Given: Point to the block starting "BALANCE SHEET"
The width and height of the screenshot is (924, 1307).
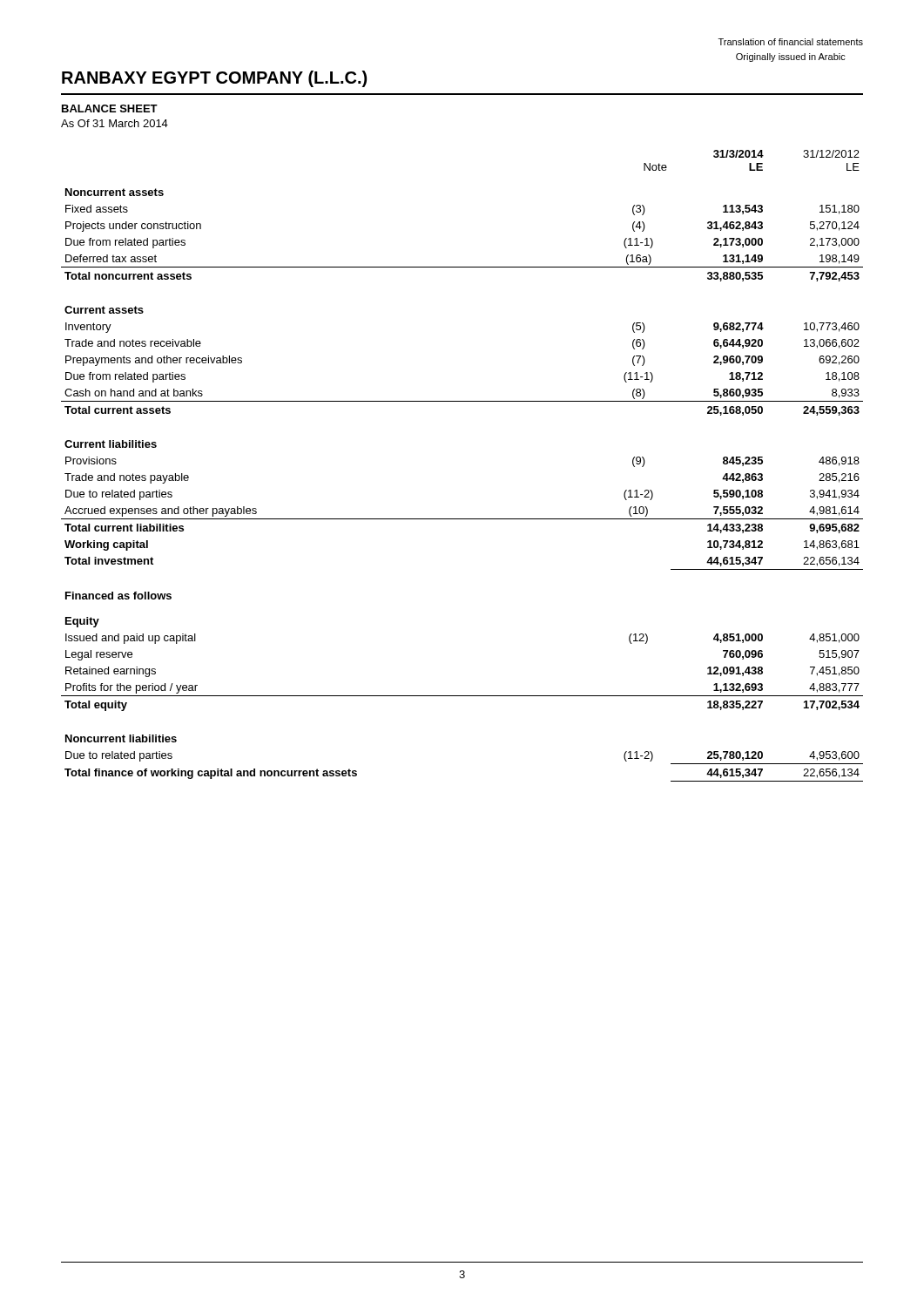Looking at the screenshot, I should point(109,108).
